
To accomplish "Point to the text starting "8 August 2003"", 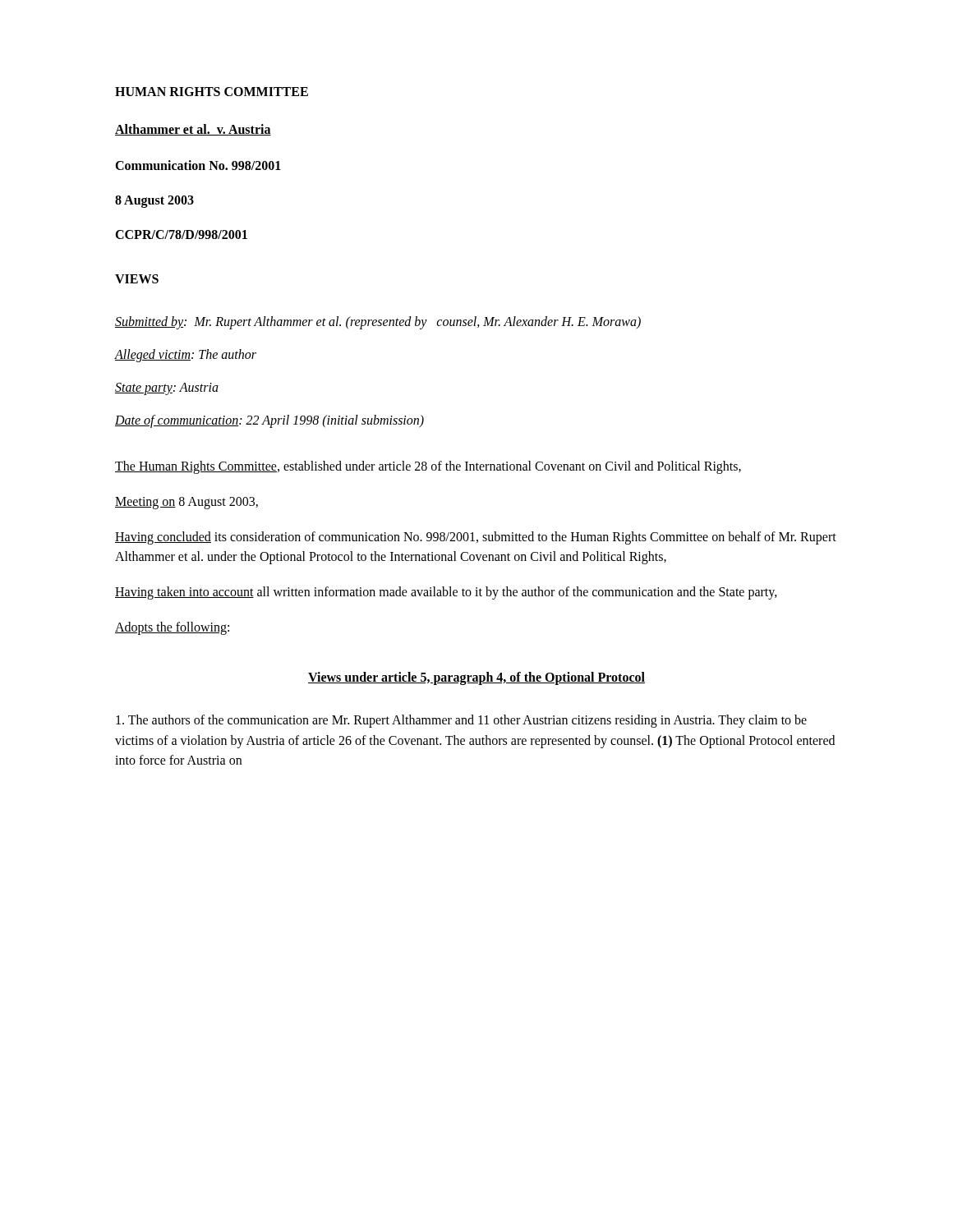I will point(154,202).
